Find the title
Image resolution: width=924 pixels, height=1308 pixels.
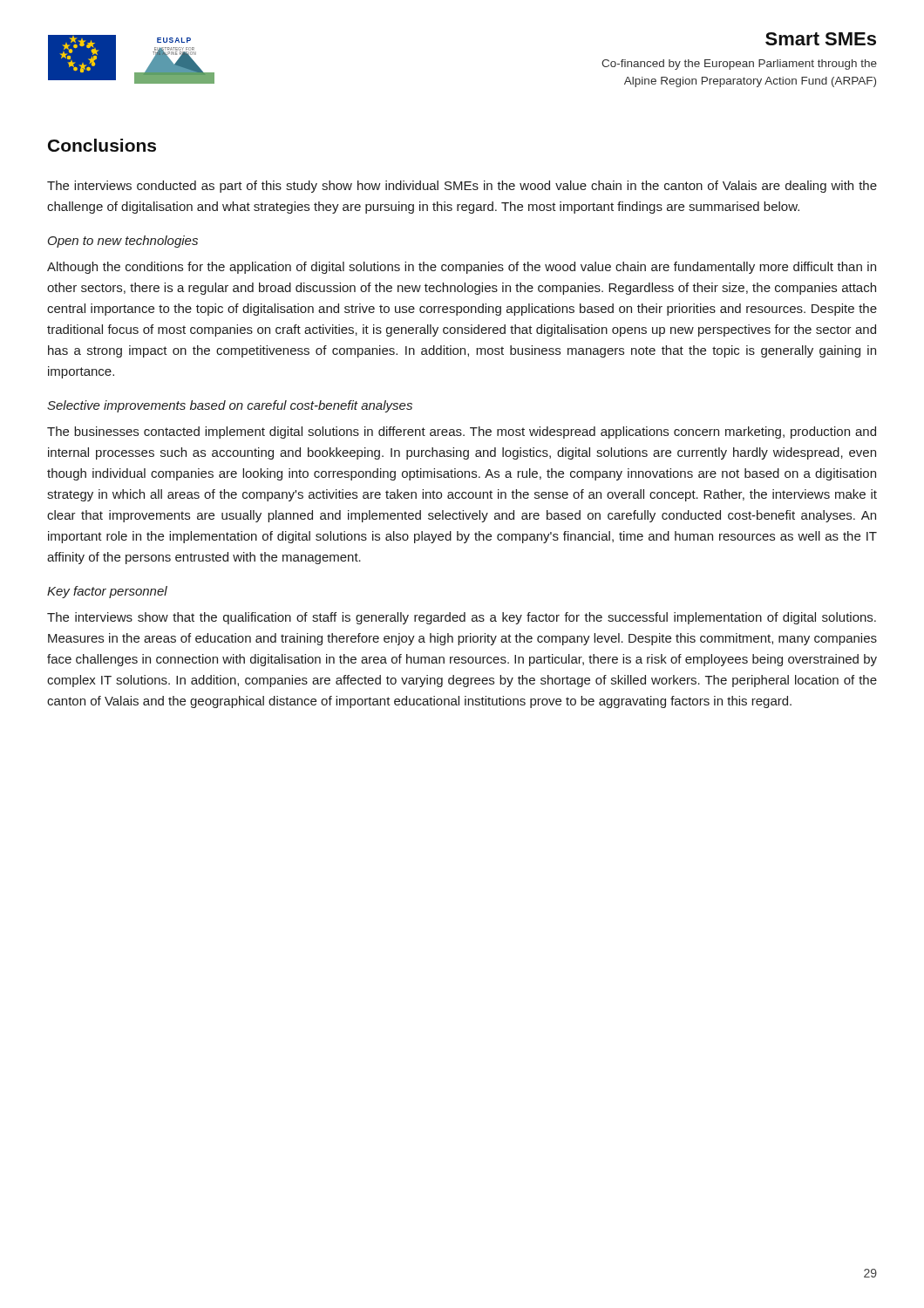tap(102, 145)
